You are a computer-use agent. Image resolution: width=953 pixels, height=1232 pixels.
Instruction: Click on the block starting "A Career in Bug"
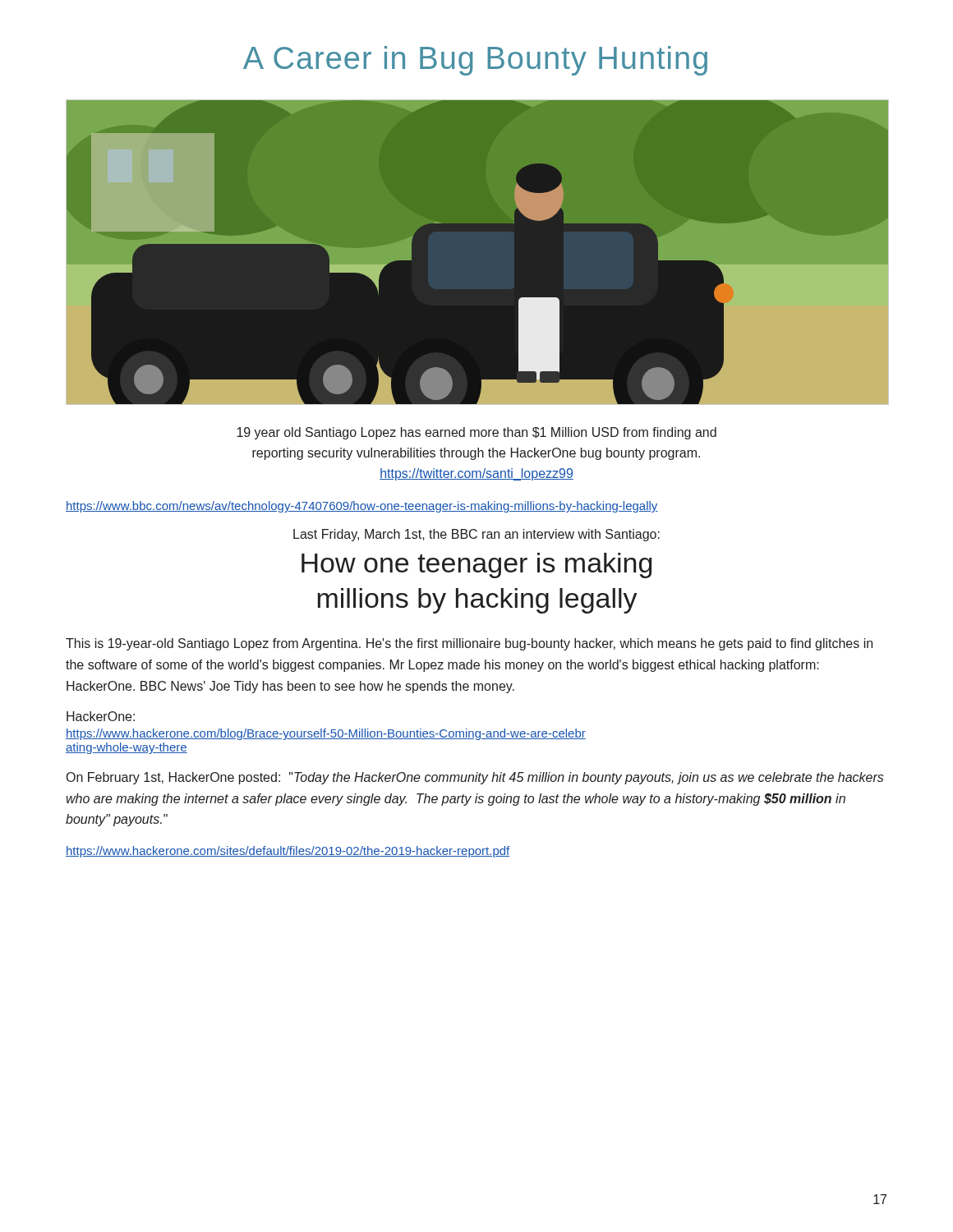pos(476,58)
